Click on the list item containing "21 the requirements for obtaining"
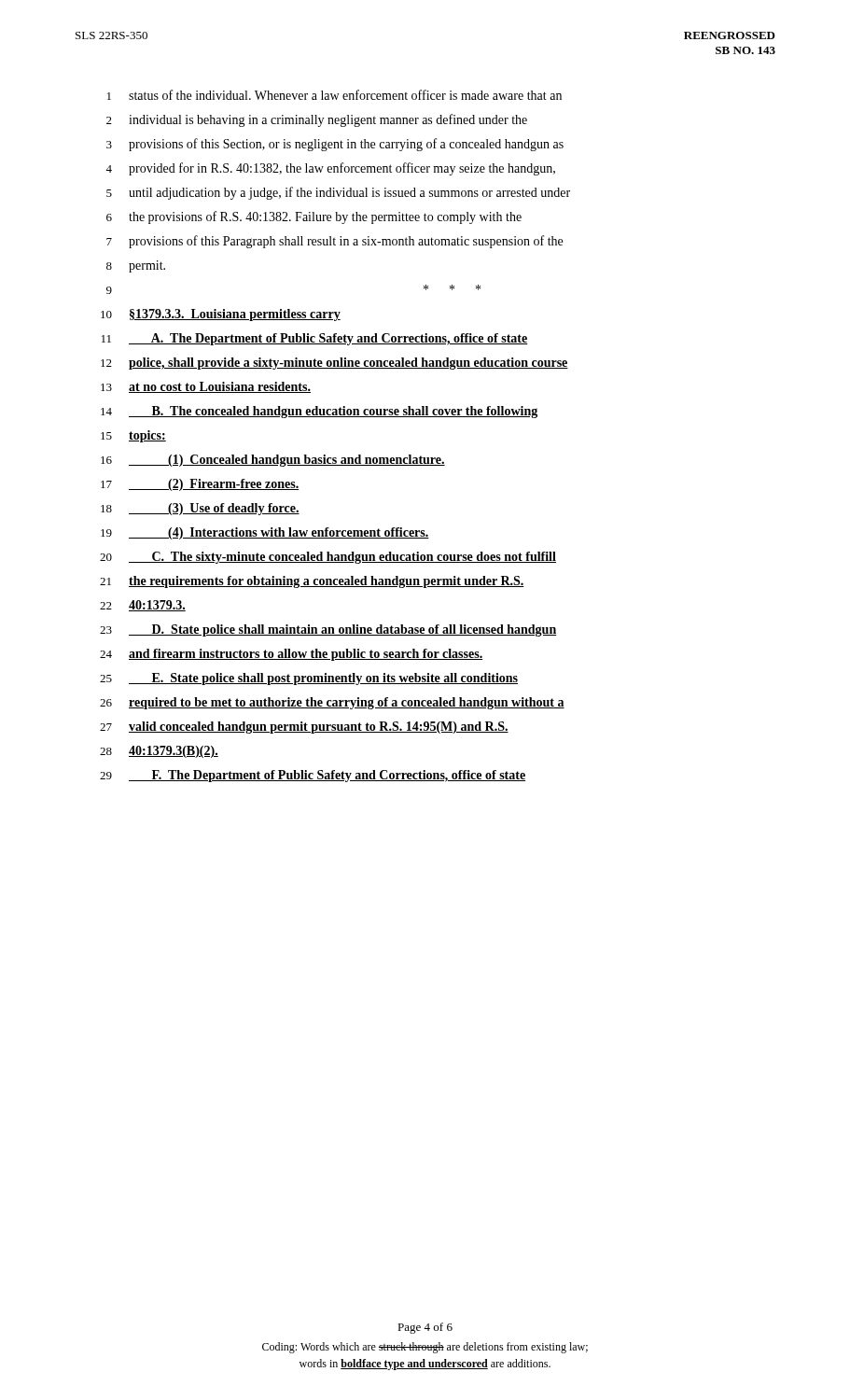The width and height of the screenshot is (850, 1400). pos(425,581)
